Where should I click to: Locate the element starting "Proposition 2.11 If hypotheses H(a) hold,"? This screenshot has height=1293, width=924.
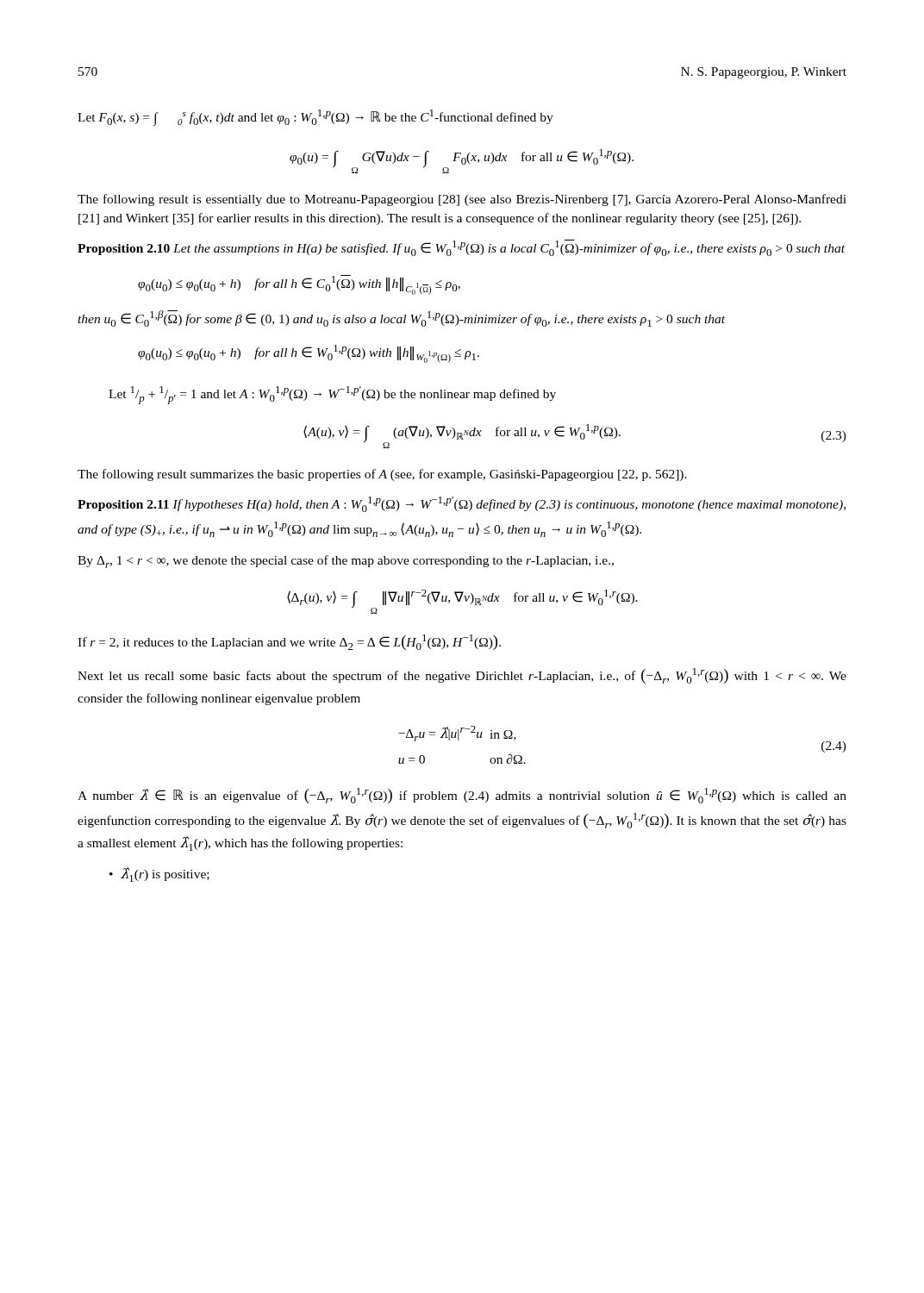(x=462, y=516)
